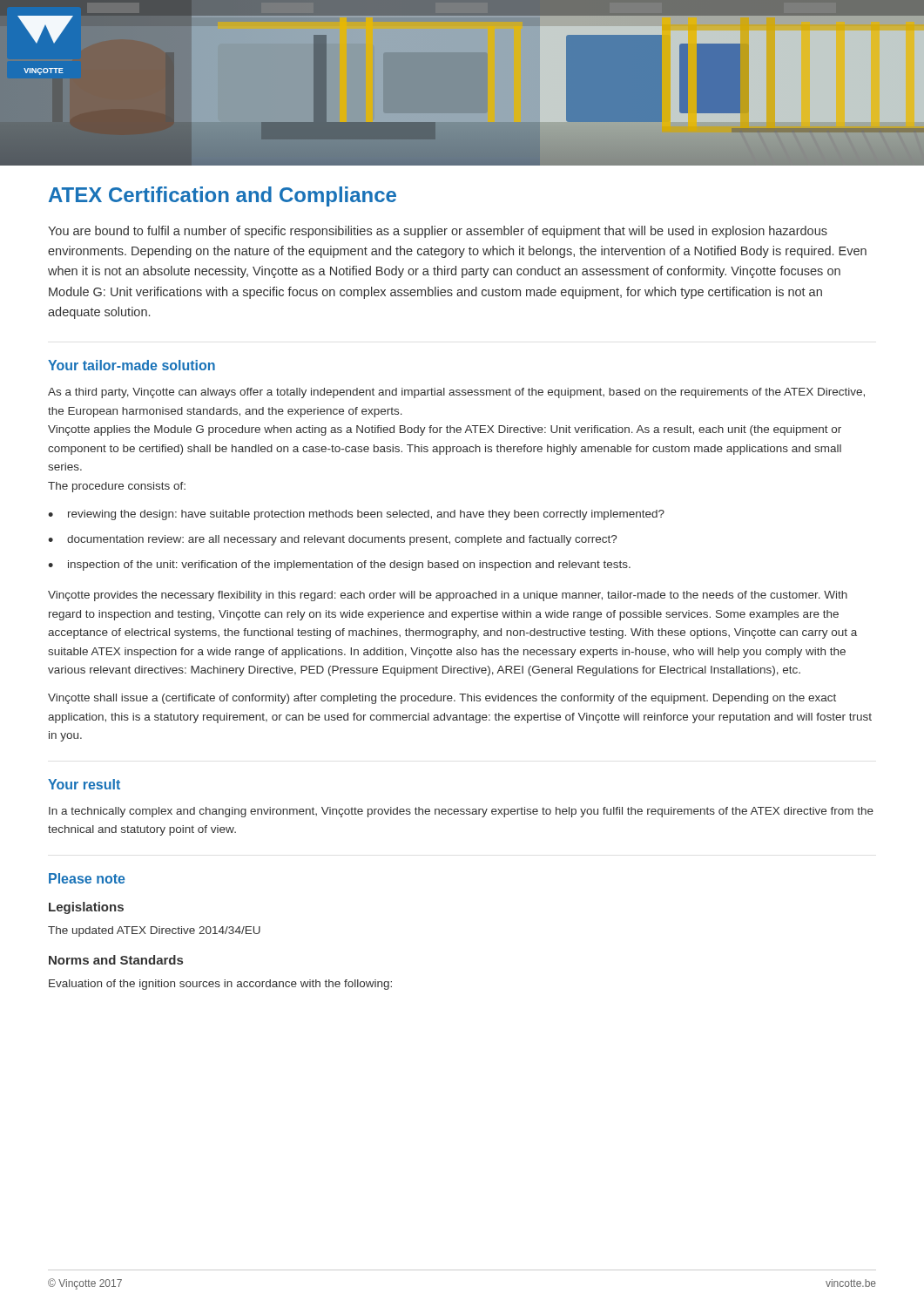Click the passage that begins "• inspection of the"

tap(339, 566)
